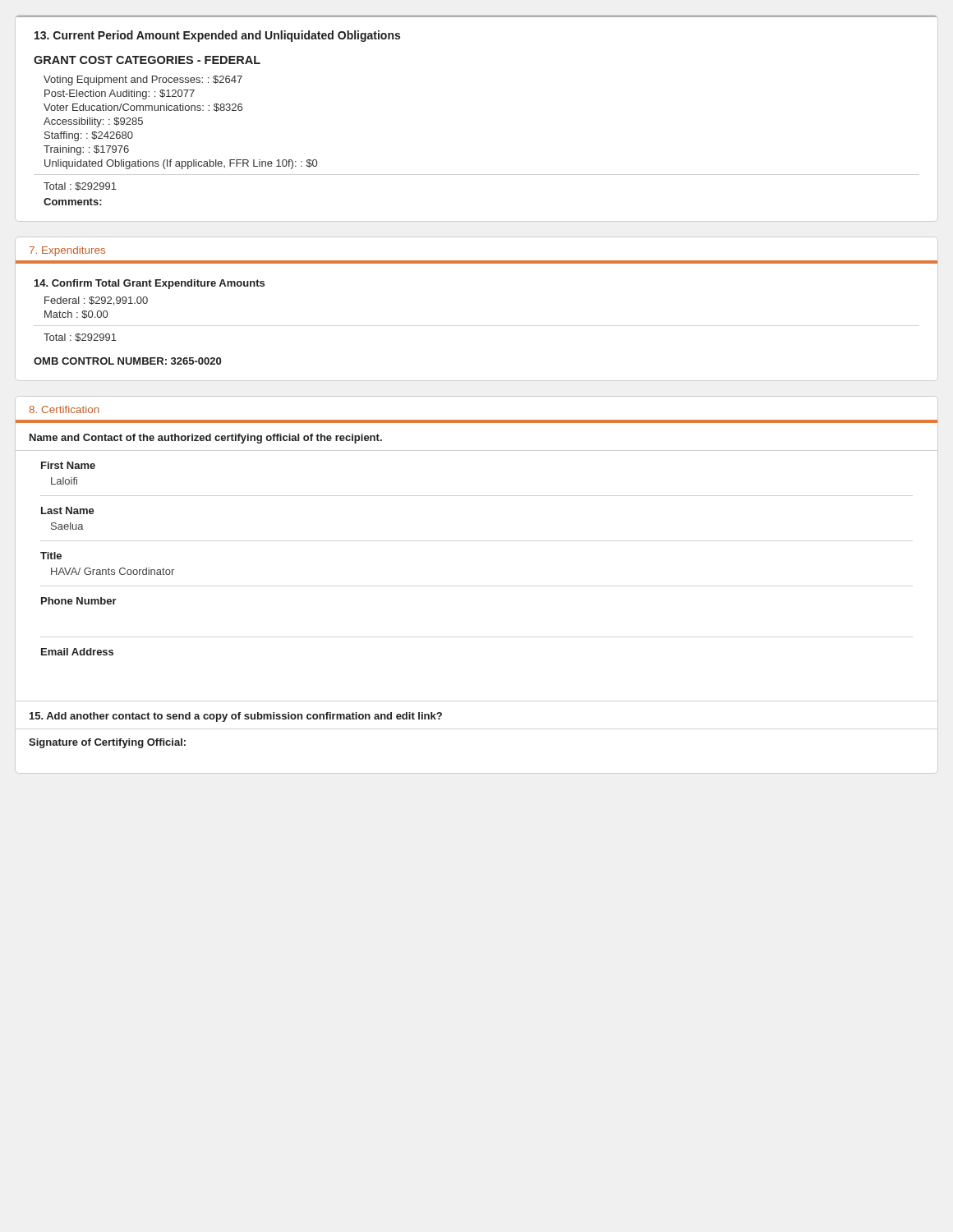Navigate to the text block starting "14. Confirm Total Grant Expenditure"
Viewport: 953px width, 1232px height.
[149, 283]
